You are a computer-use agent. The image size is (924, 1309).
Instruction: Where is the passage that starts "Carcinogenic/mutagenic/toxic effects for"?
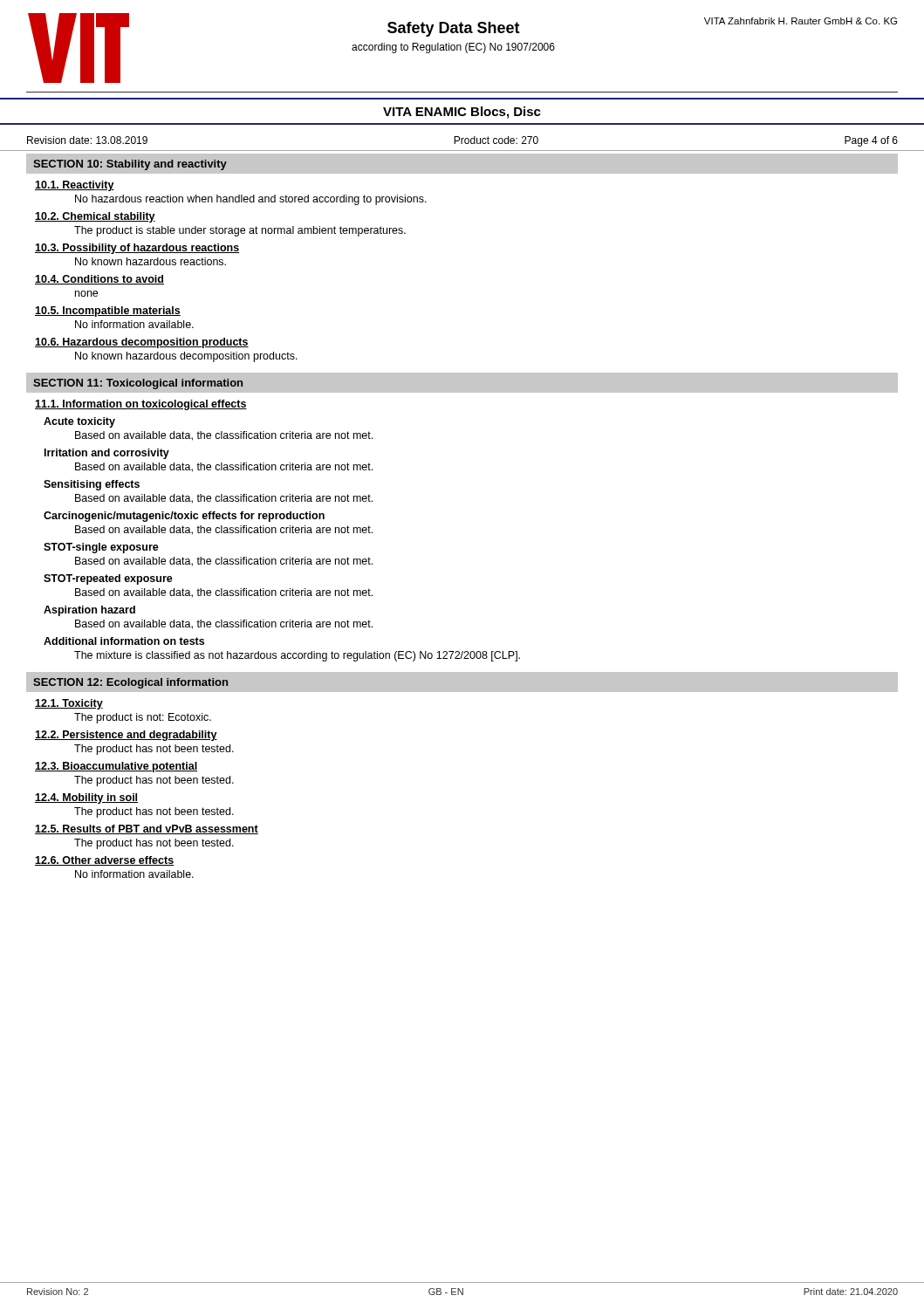(x=184, y=516)
